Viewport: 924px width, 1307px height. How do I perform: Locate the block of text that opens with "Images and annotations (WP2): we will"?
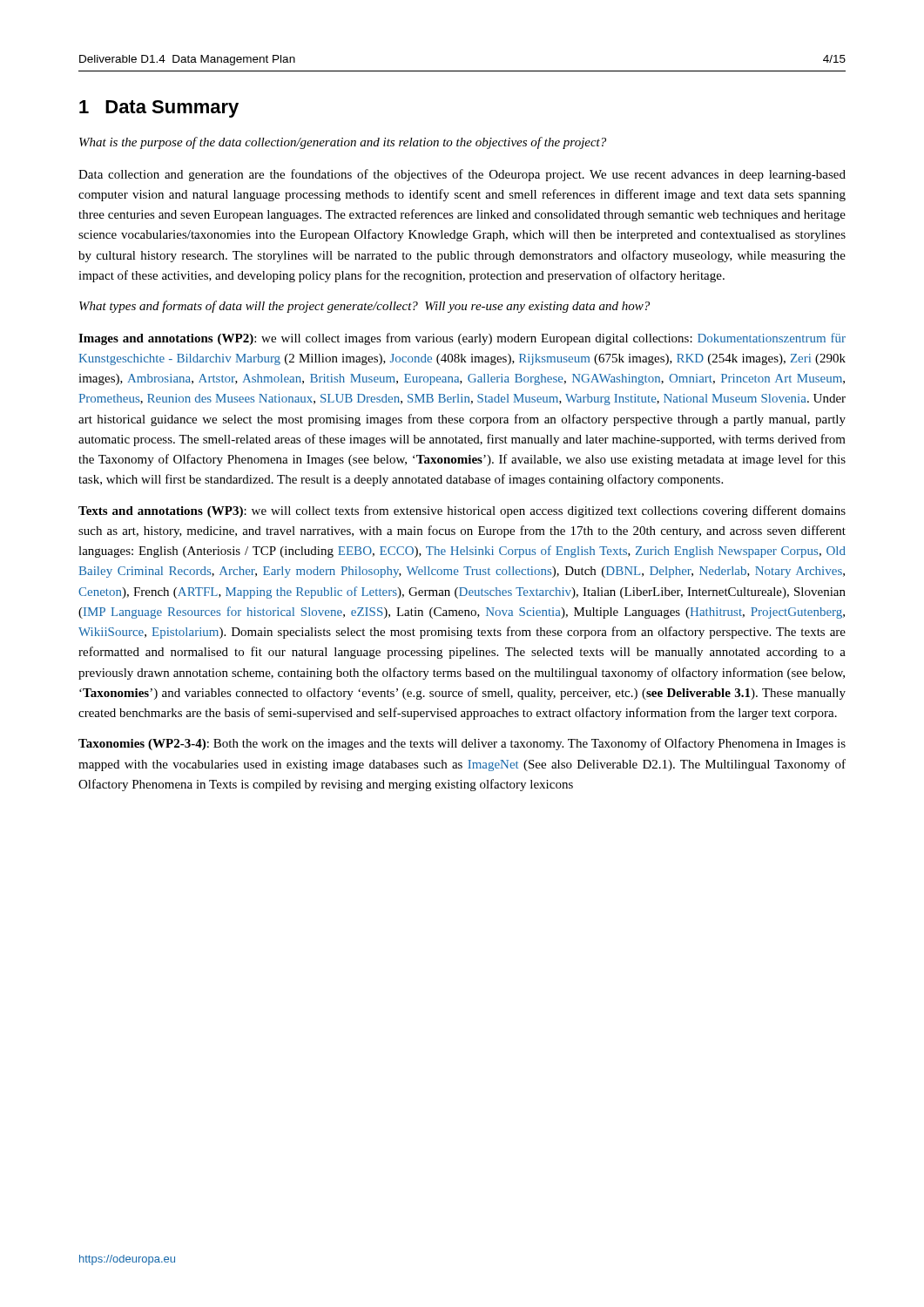point(462,409)
